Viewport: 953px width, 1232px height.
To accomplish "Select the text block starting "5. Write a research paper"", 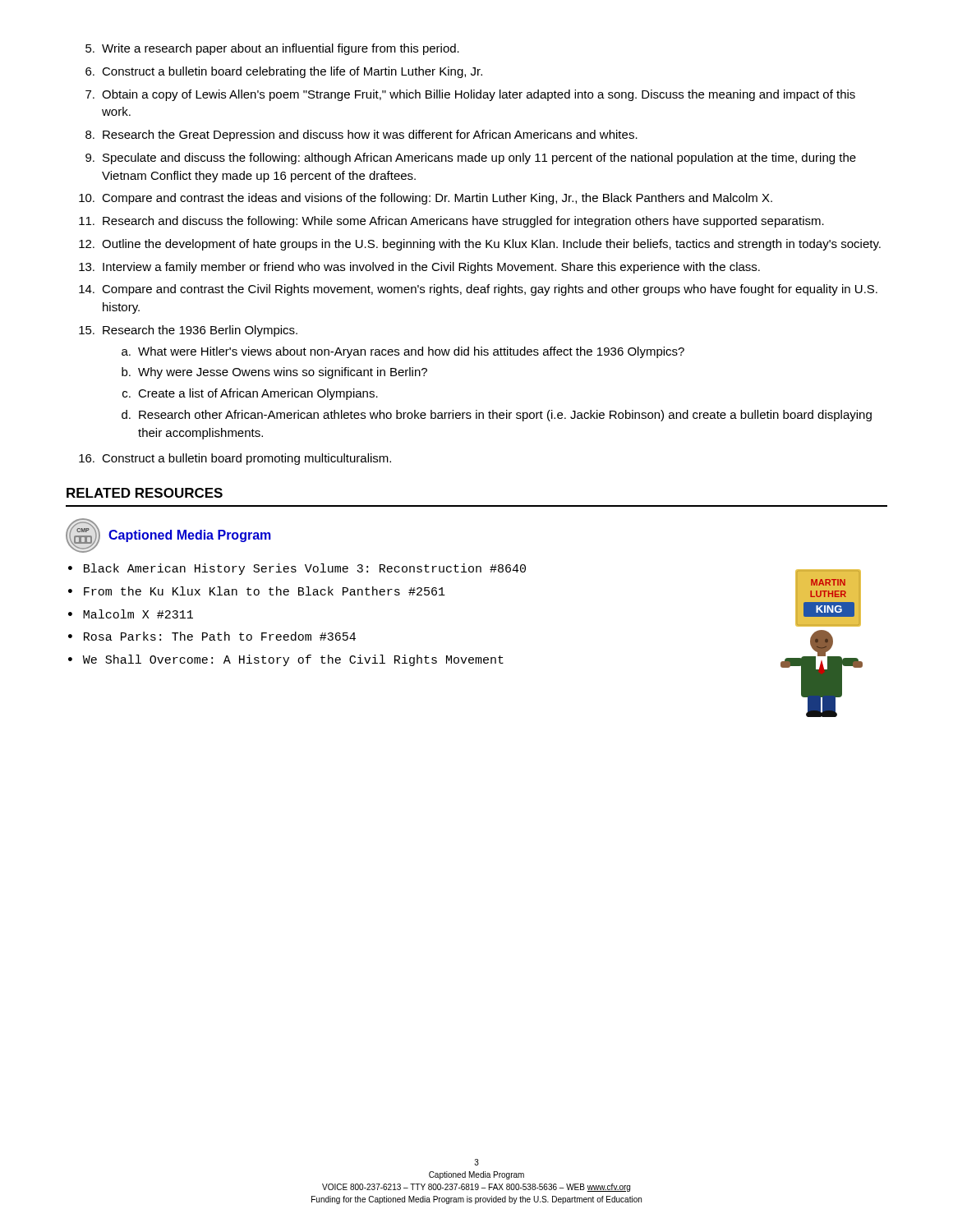I will [x=272, y=49].
